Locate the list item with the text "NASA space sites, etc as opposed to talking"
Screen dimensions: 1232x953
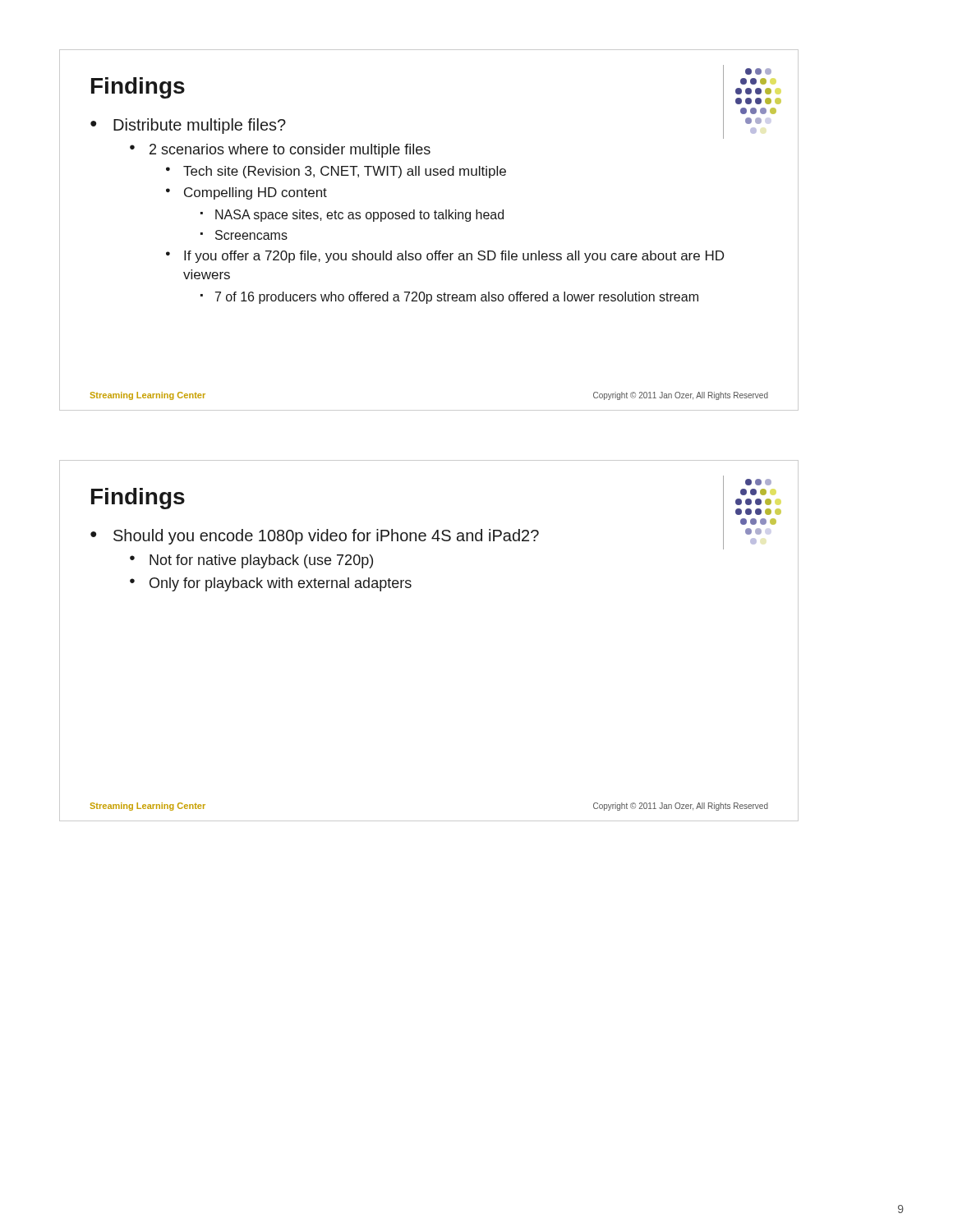click(359, 215)
